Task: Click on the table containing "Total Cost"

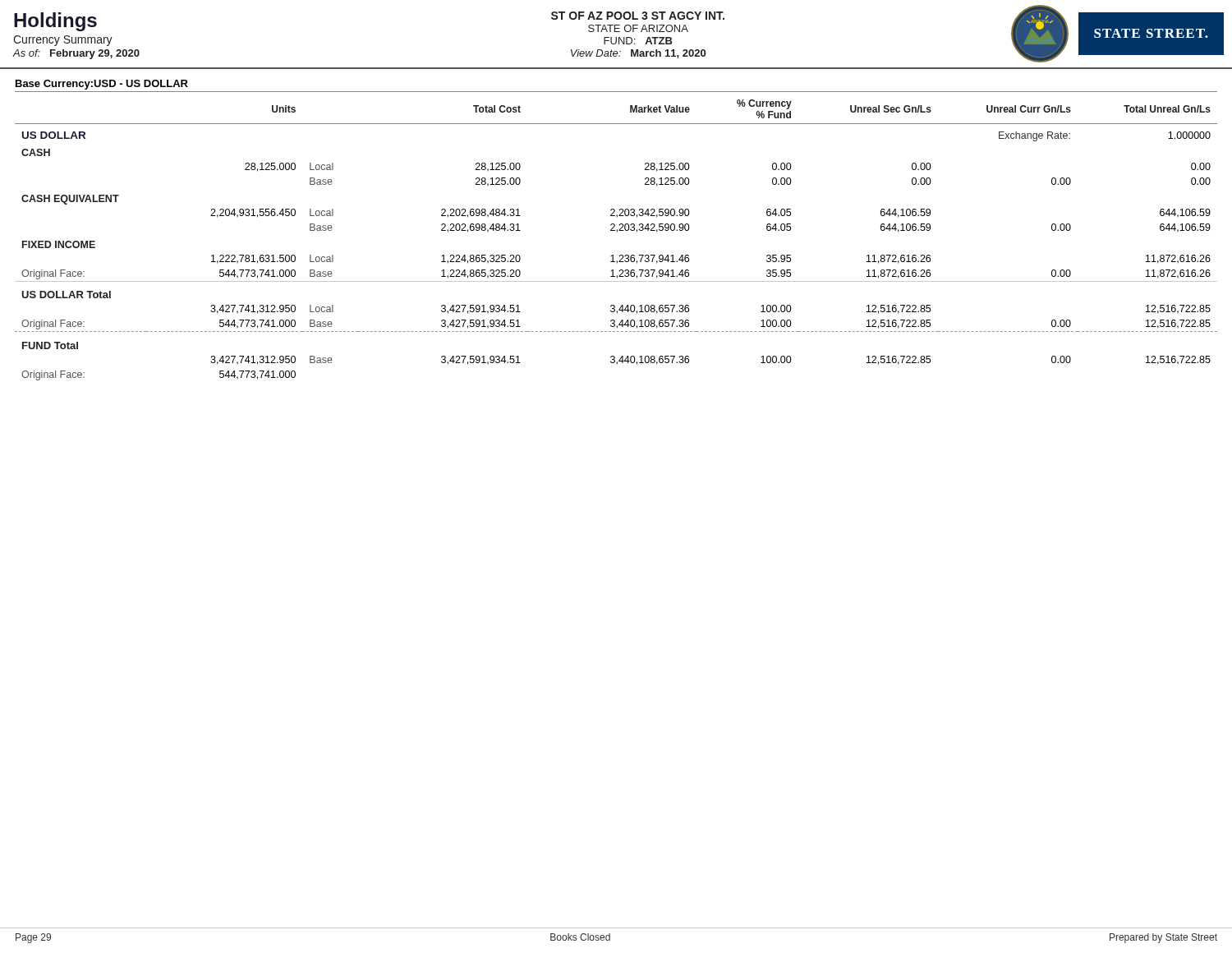Action: [x=616, y=239]
